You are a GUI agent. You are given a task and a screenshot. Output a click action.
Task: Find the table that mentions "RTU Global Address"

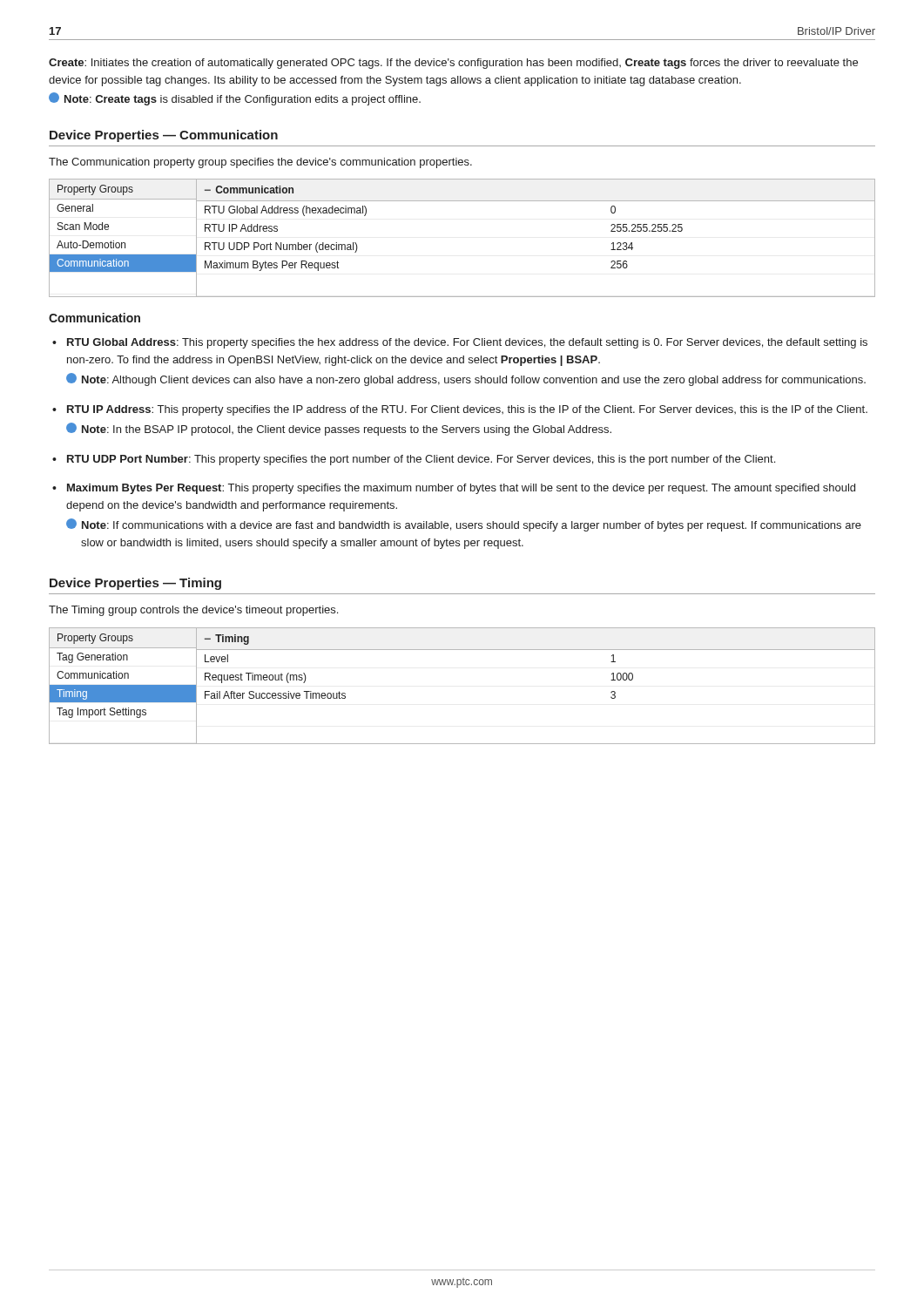pyautogui.click(x=462, y=238)
